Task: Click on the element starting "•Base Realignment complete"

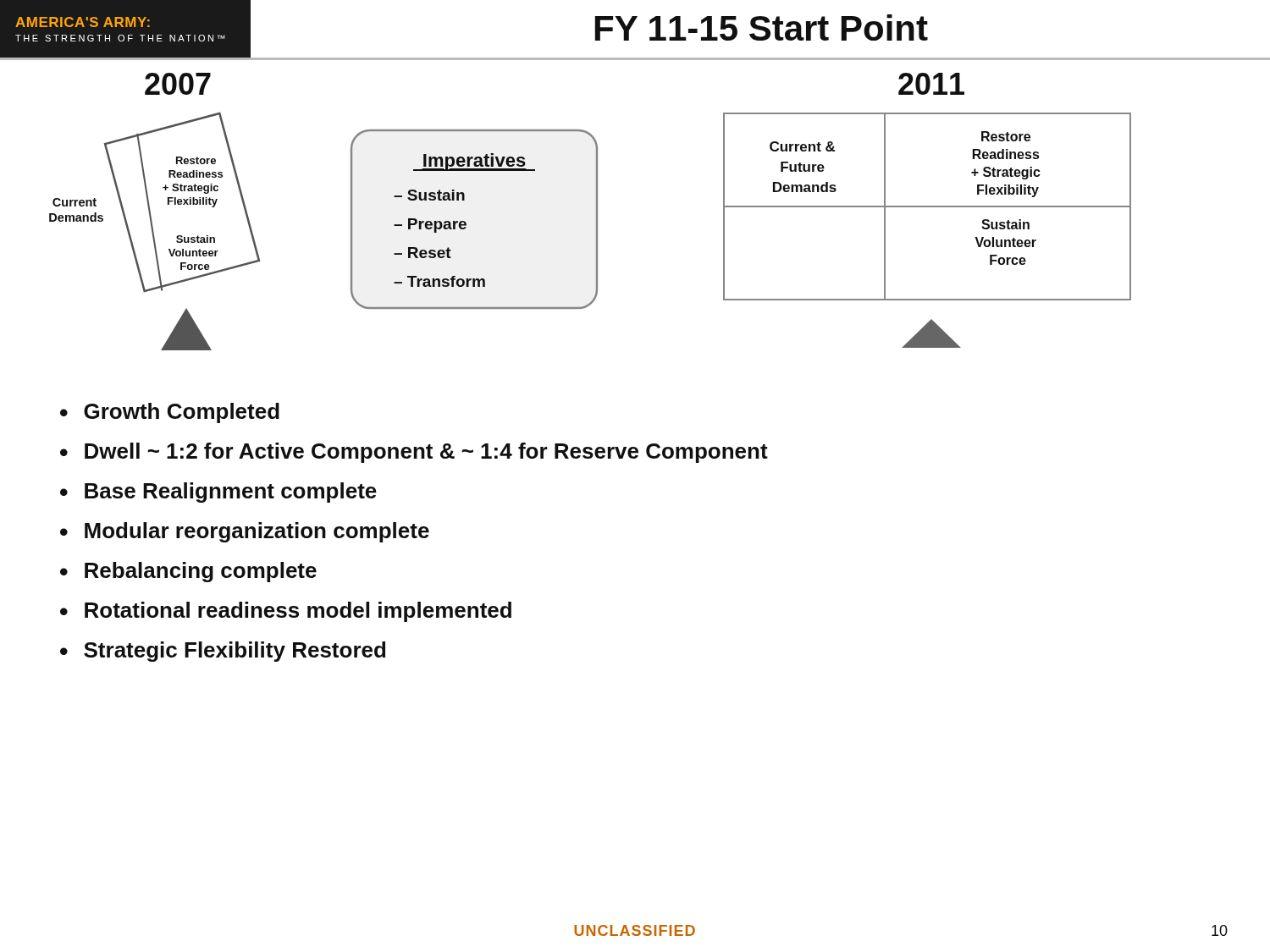Action: pyautogui.click(x=218, y=492)
